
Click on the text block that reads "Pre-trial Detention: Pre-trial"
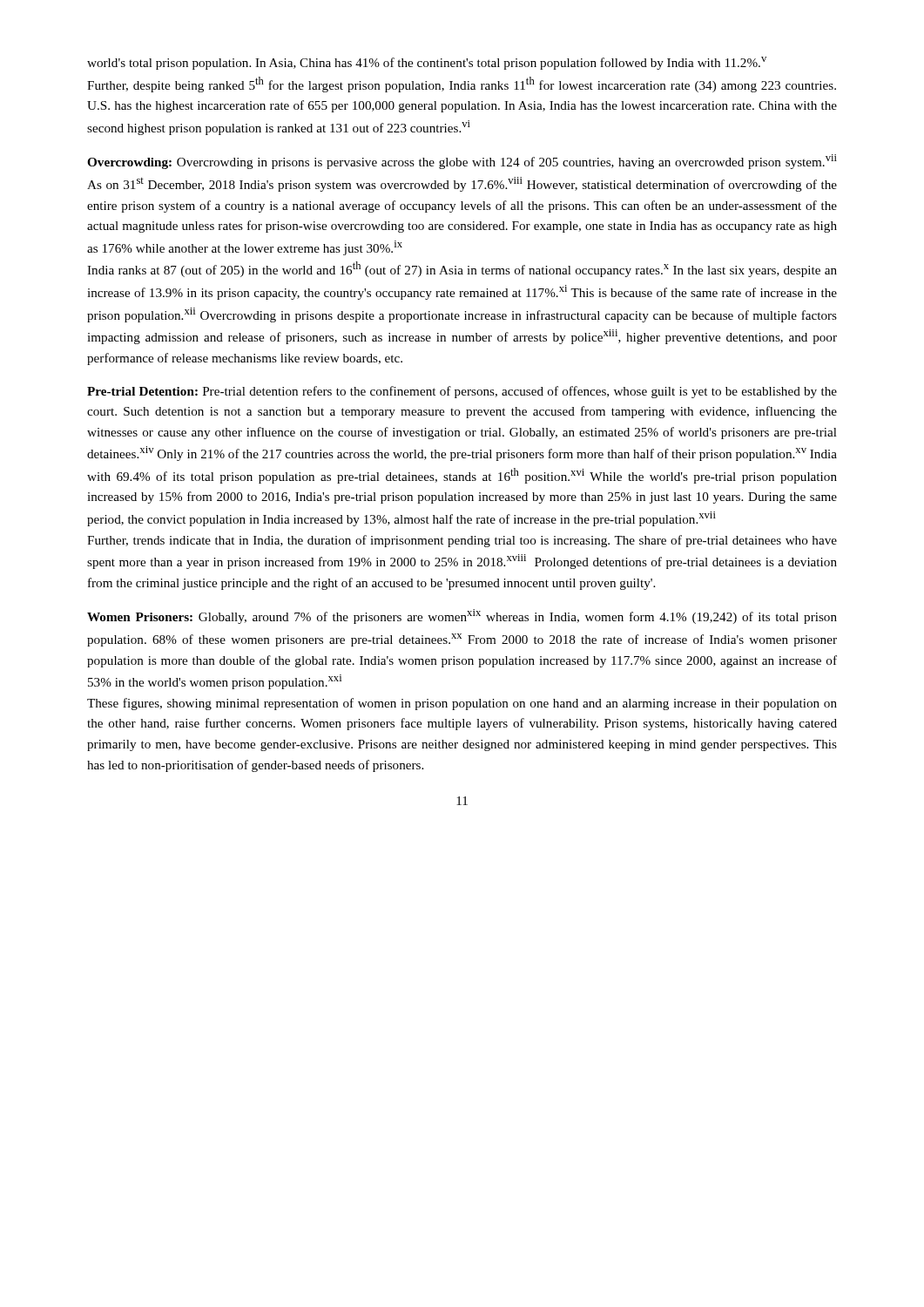click(462, 486)
